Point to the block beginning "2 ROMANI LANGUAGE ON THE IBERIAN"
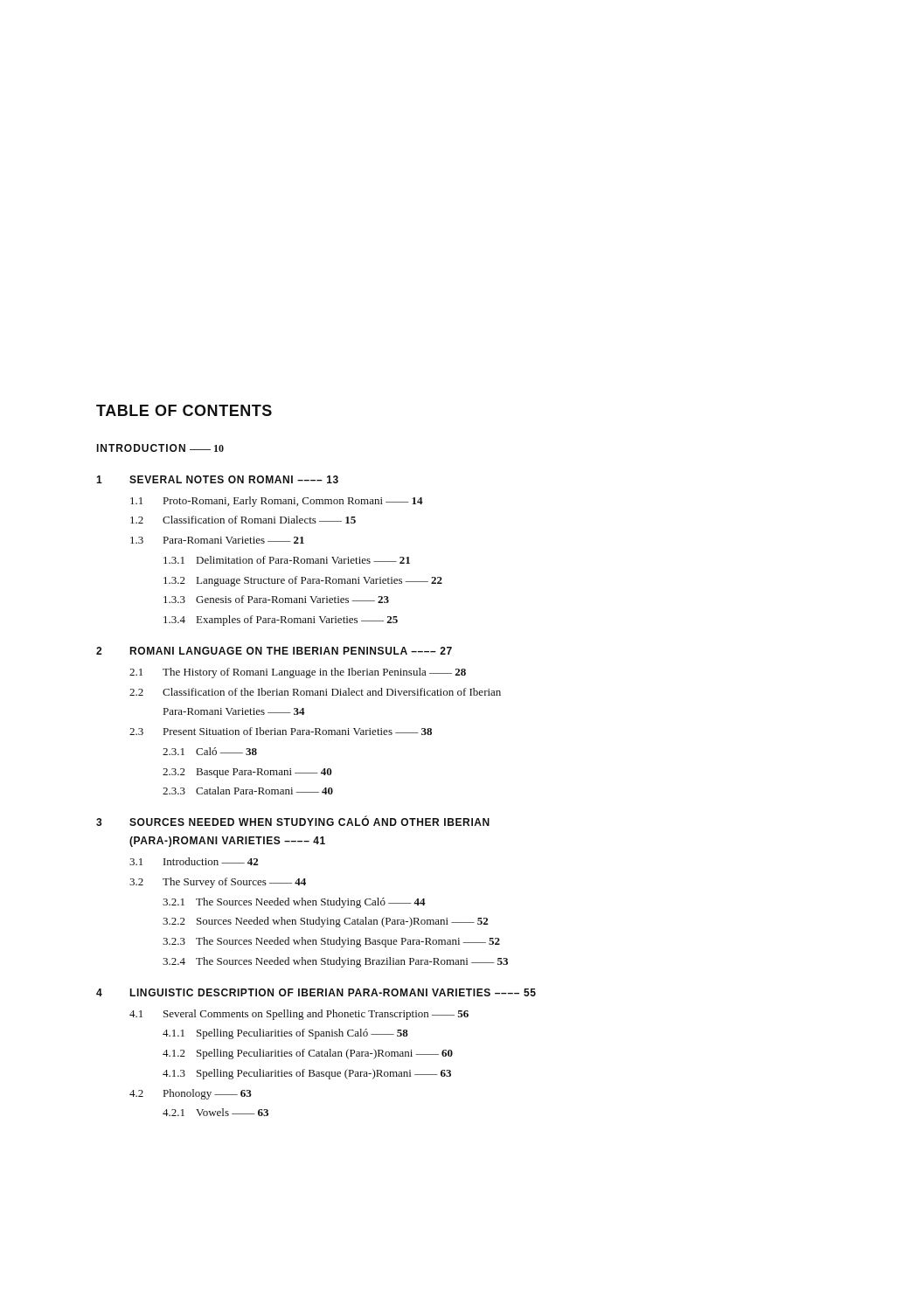Screen dimensions: 1311x924 pyautogui.click(x=437, y=651)
